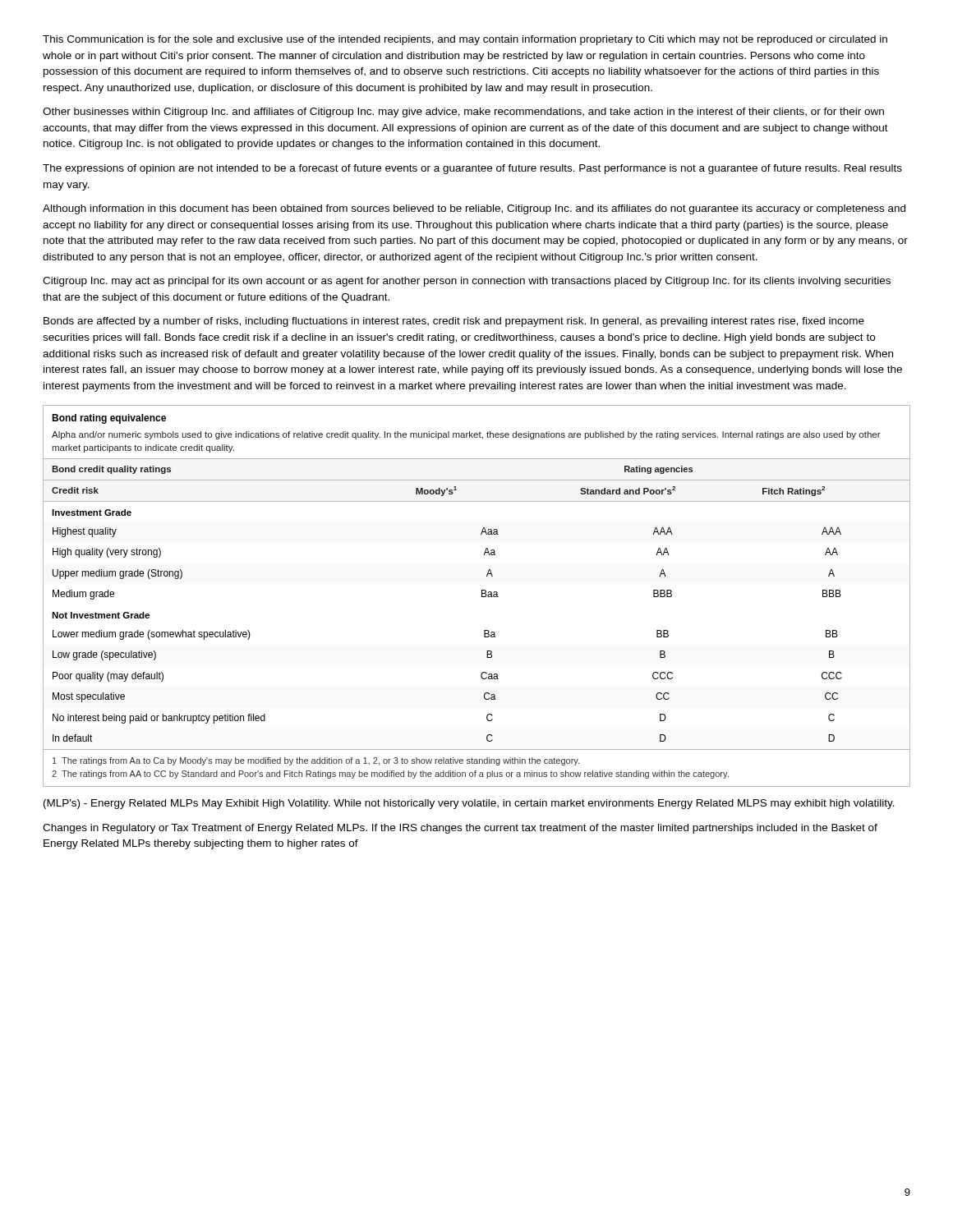Locate the block of text that opens with "Citigroup Inc. may act as principal"
Screen dimensions: 1232x953
pyautogui.click(x=467, y=289)
